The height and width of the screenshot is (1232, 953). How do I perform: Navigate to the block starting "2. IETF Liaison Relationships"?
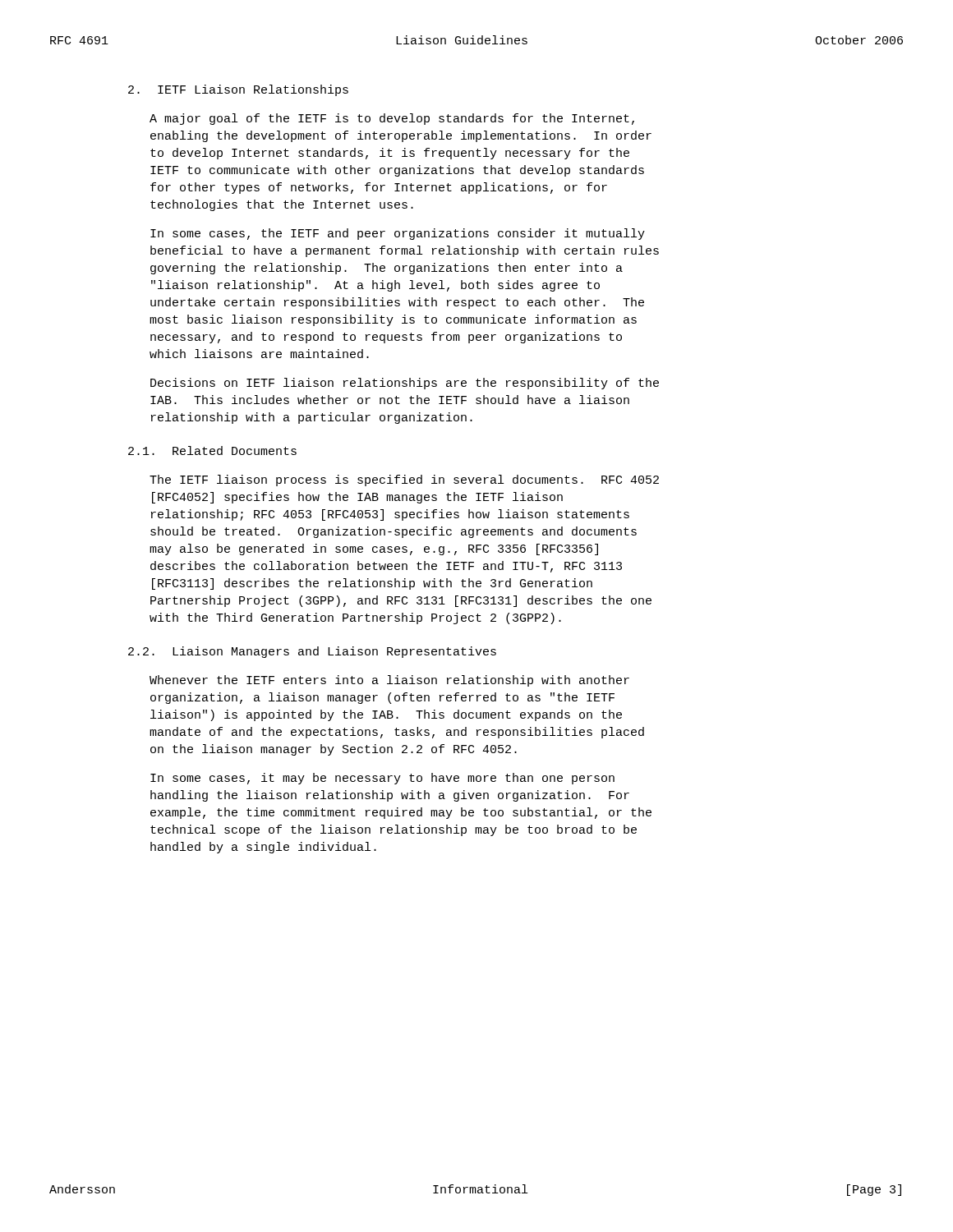(x=238, y=91)
